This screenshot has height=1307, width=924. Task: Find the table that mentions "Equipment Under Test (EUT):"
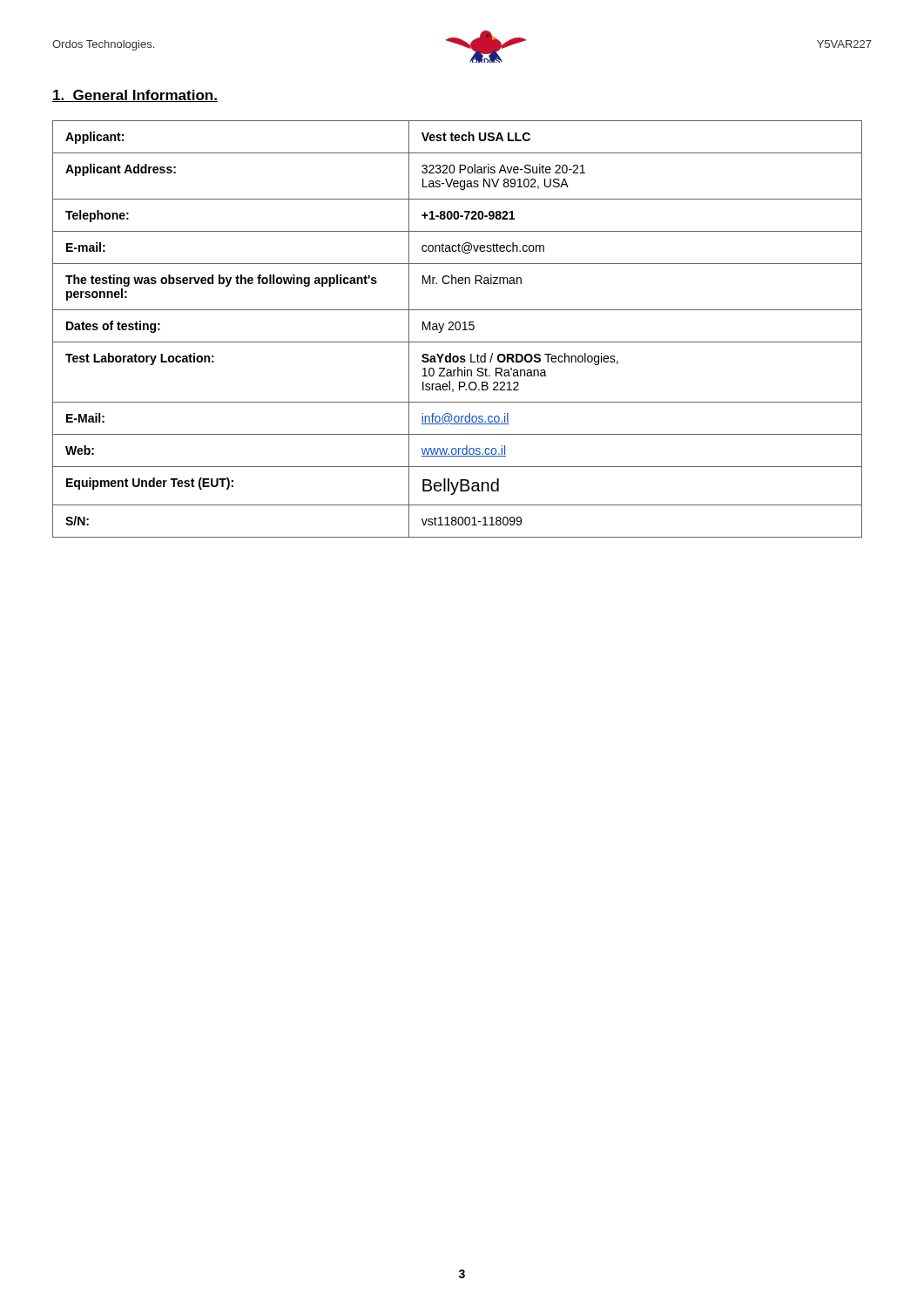click(457, 329)
